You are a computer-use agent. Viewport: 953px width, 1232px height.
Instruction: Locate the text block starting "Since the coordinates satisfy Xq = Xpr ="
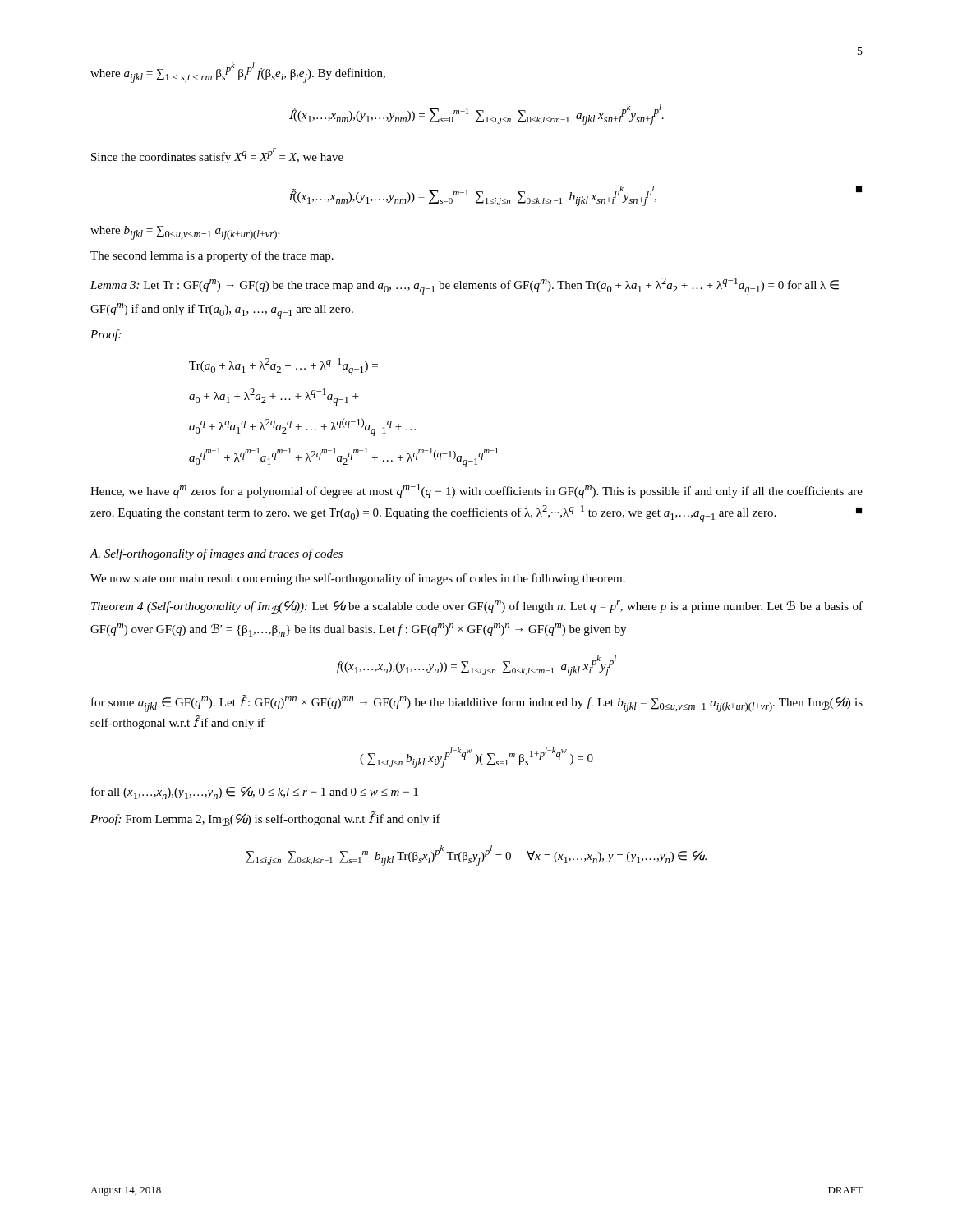[217, 154]
